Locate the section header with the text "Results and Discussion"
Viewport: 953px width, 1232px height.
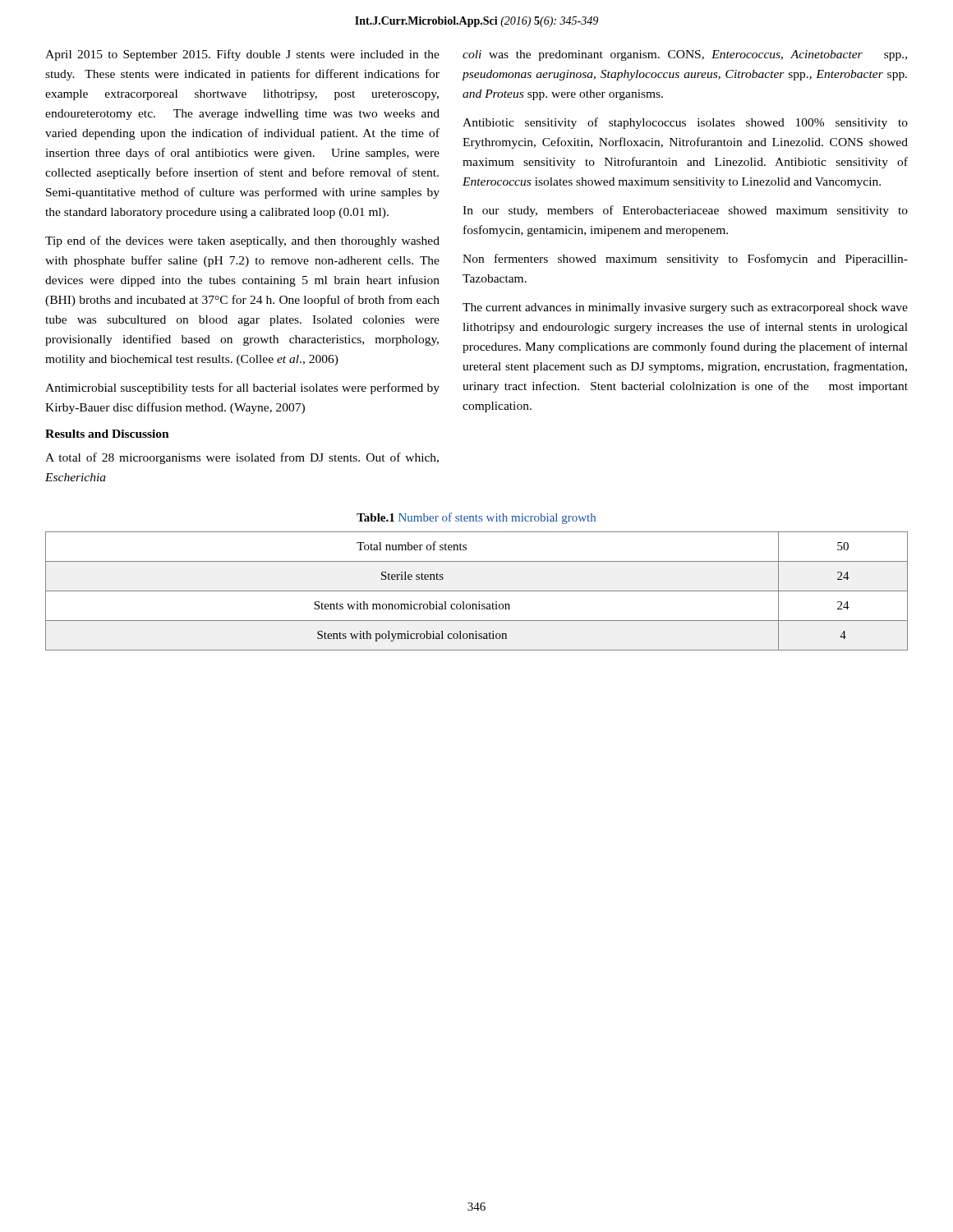pos(107,433)
